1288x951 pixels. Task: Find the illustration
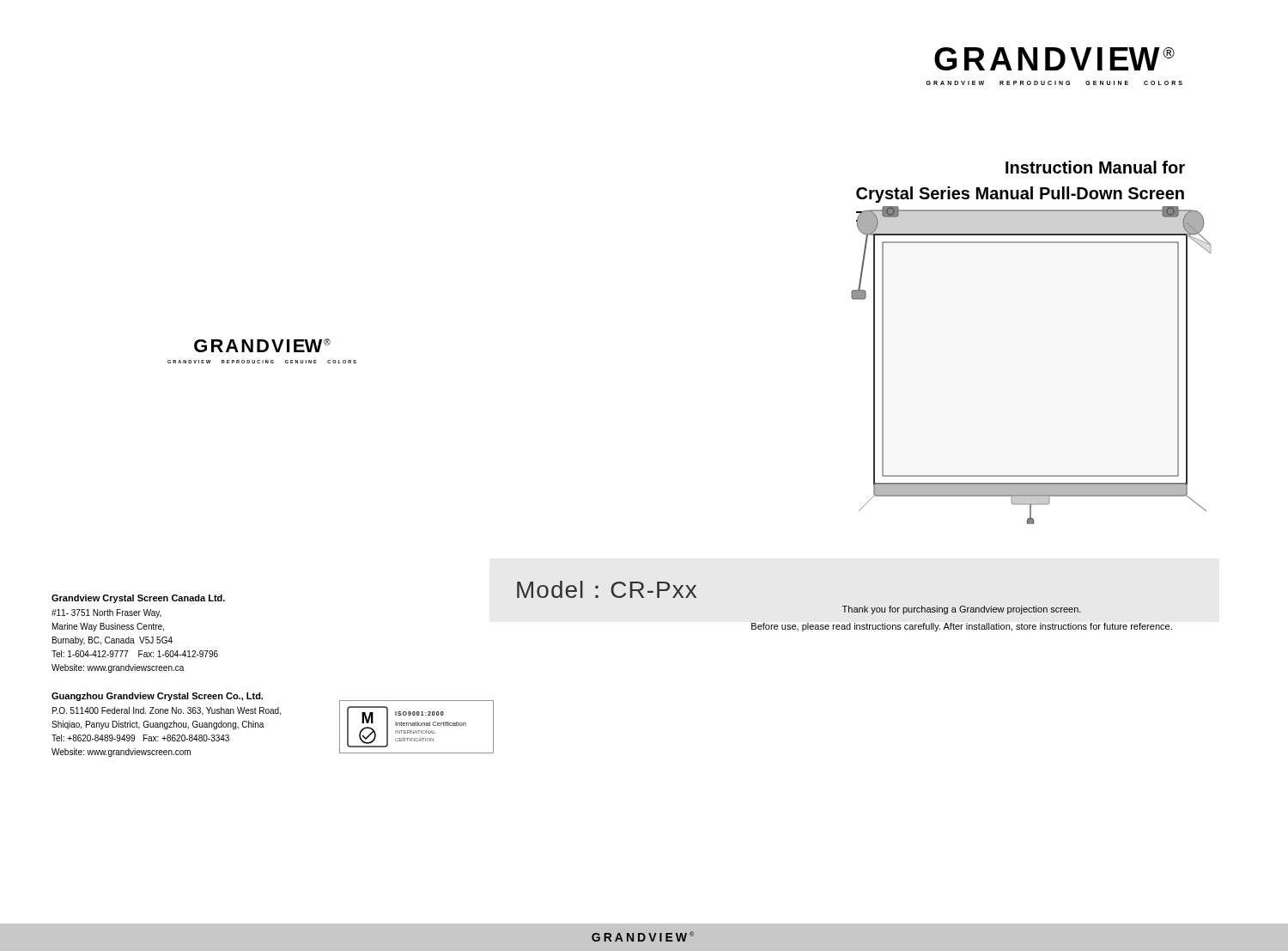[1030, 365]
